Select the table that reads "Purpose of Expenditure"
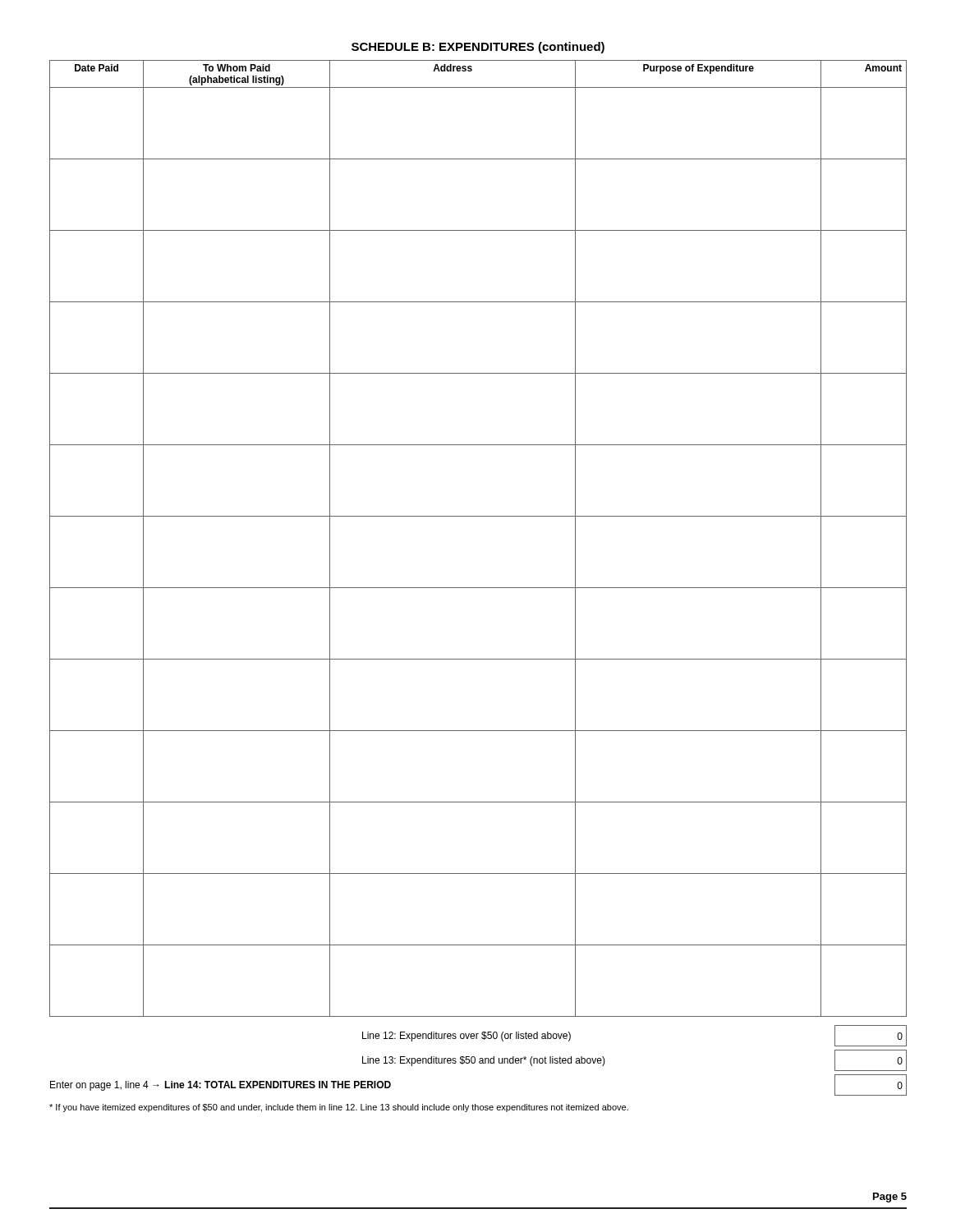 pyautogui.click(x=478, y=538)
